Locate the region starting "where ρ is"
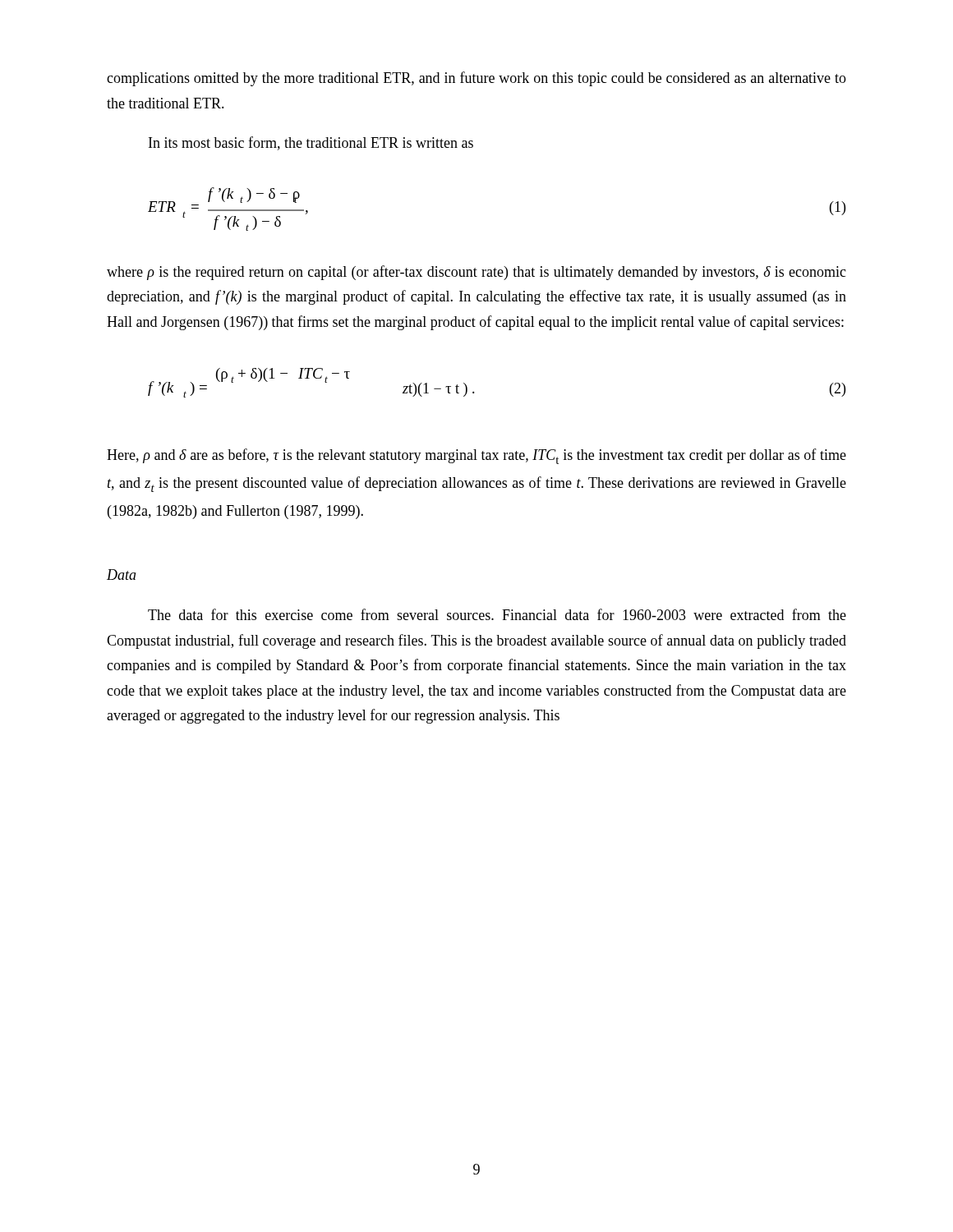 (x=476, y=297)
